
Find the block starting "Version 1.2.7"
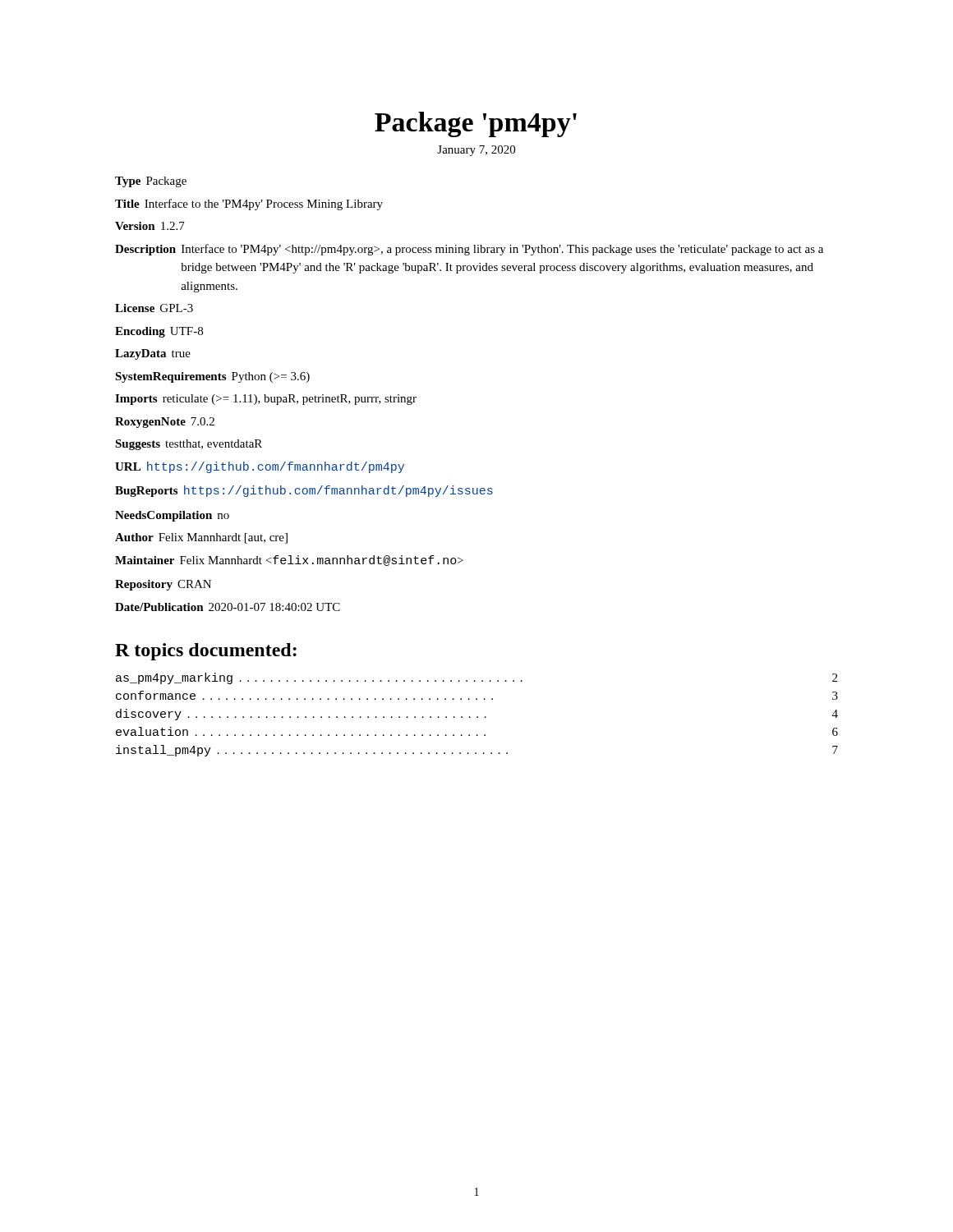(150, 226)
